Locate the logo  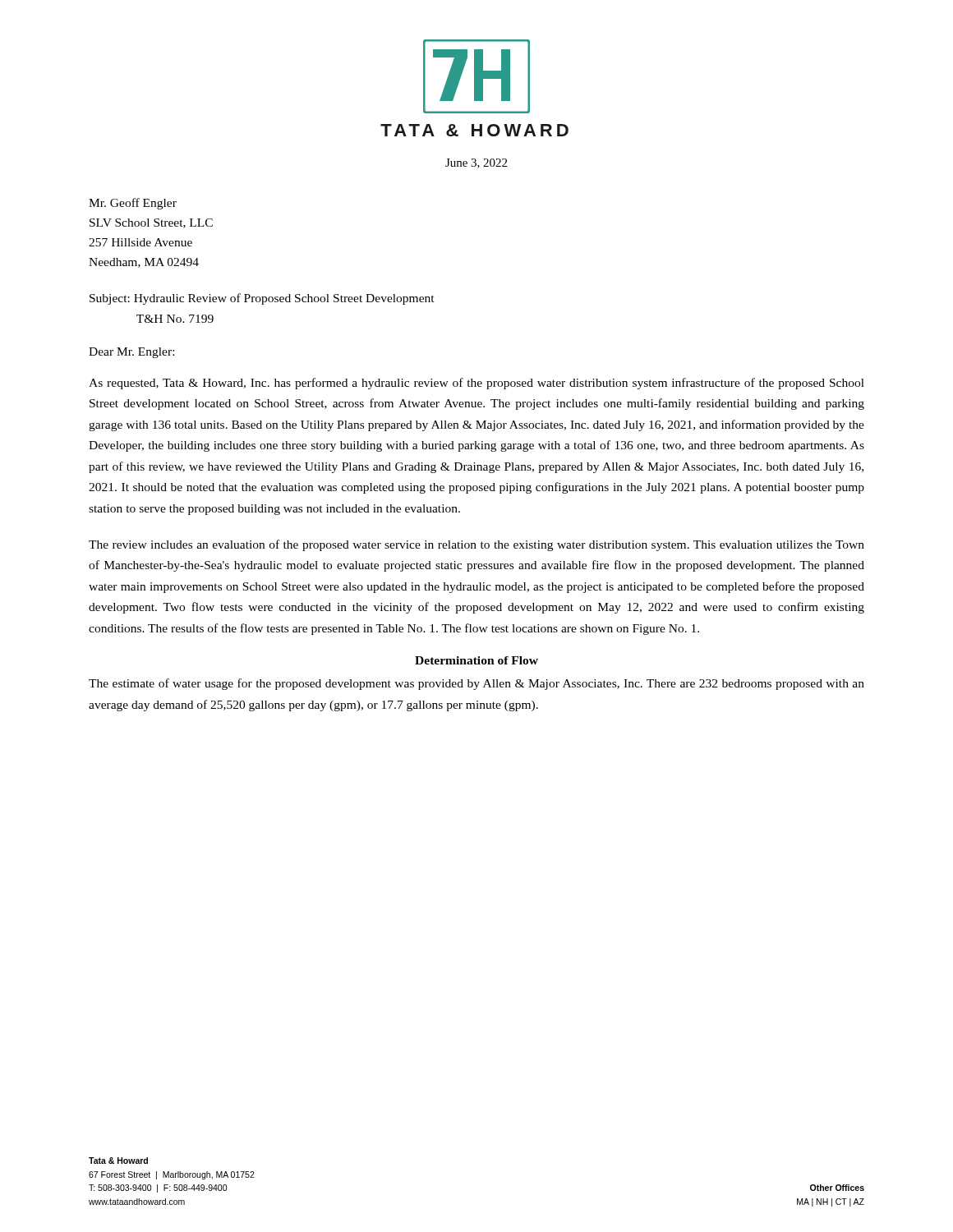coord(476,71)
